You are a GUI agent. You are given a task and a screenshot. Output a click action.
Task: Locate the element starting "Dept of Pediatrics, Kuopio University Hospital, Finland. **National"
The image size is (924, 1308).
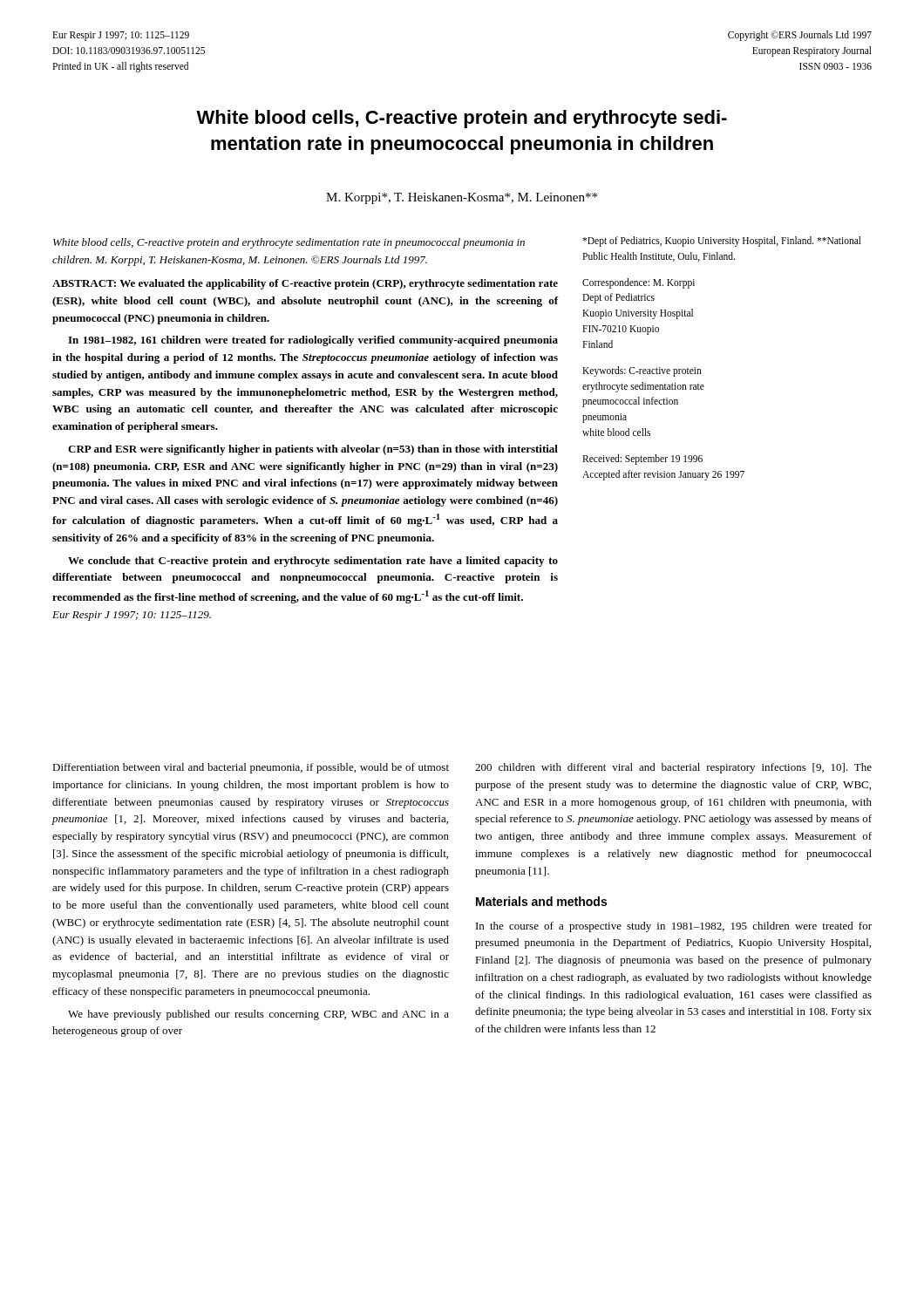click(x=722, y=242)
